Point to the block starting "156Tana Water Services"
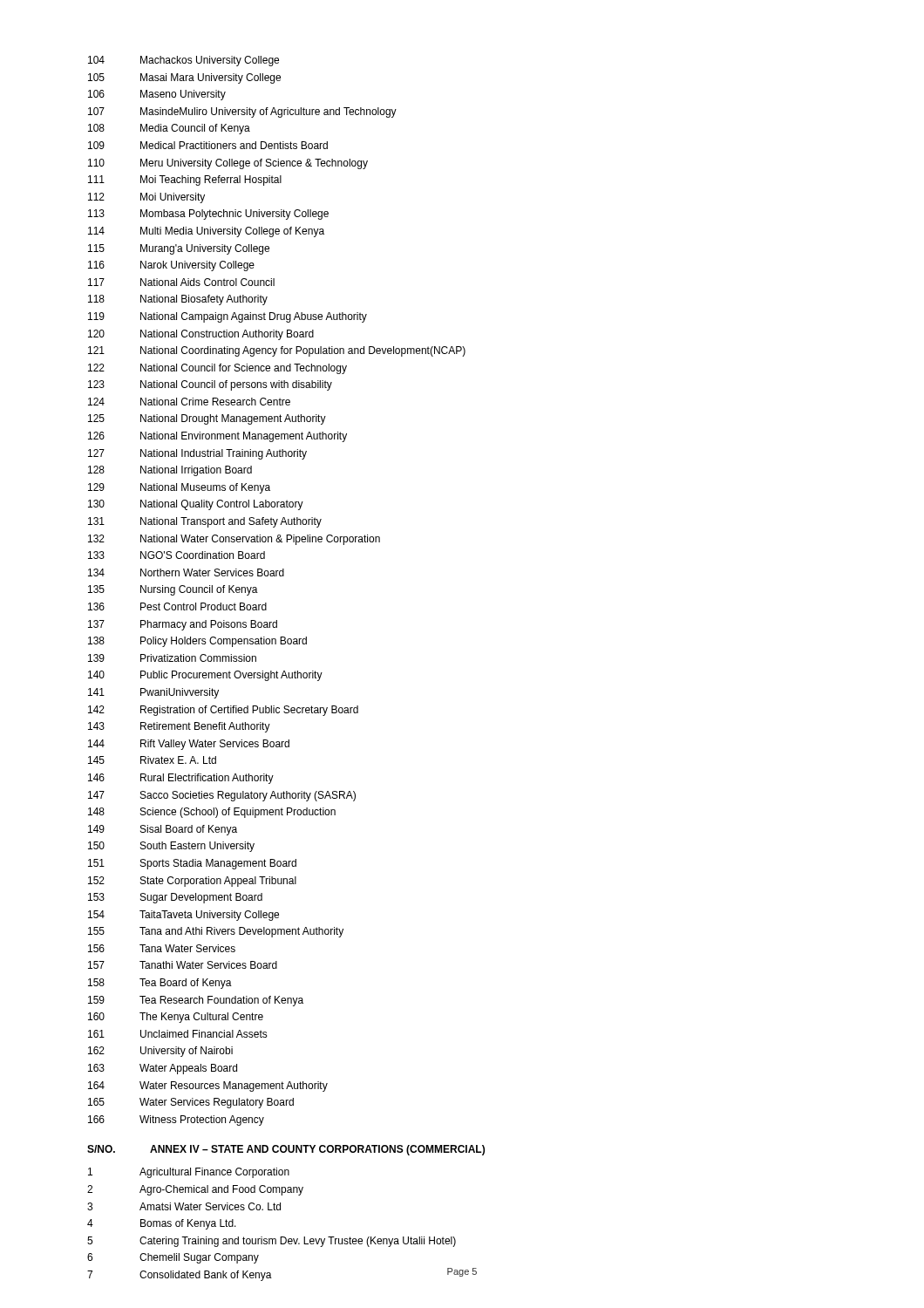 [x=162, y=948]
